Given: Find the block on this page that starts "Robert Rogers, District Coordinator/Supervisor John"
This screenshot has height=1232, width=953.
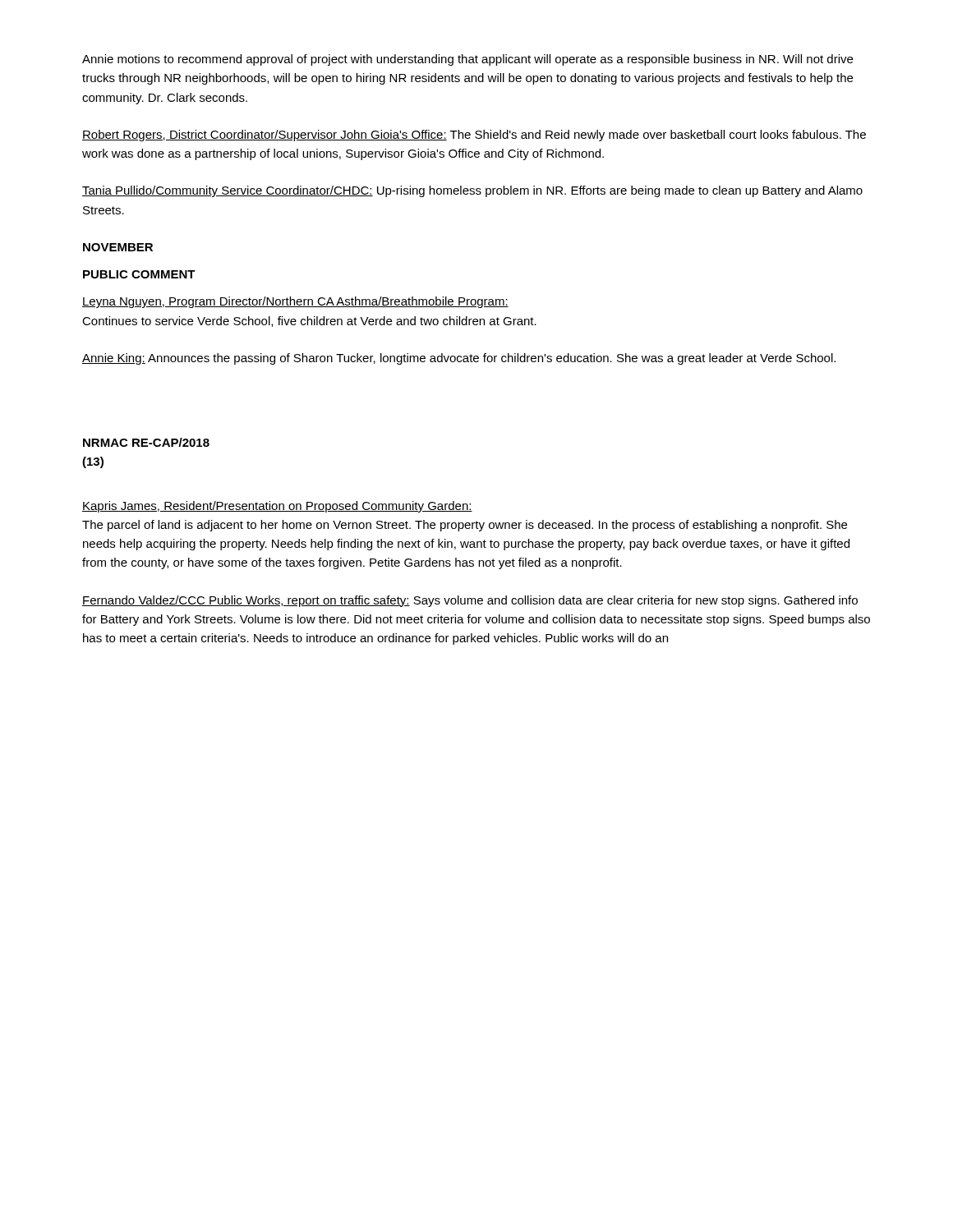Looking at the screenshot, I should pyautogui.click(x=474, y=144).
